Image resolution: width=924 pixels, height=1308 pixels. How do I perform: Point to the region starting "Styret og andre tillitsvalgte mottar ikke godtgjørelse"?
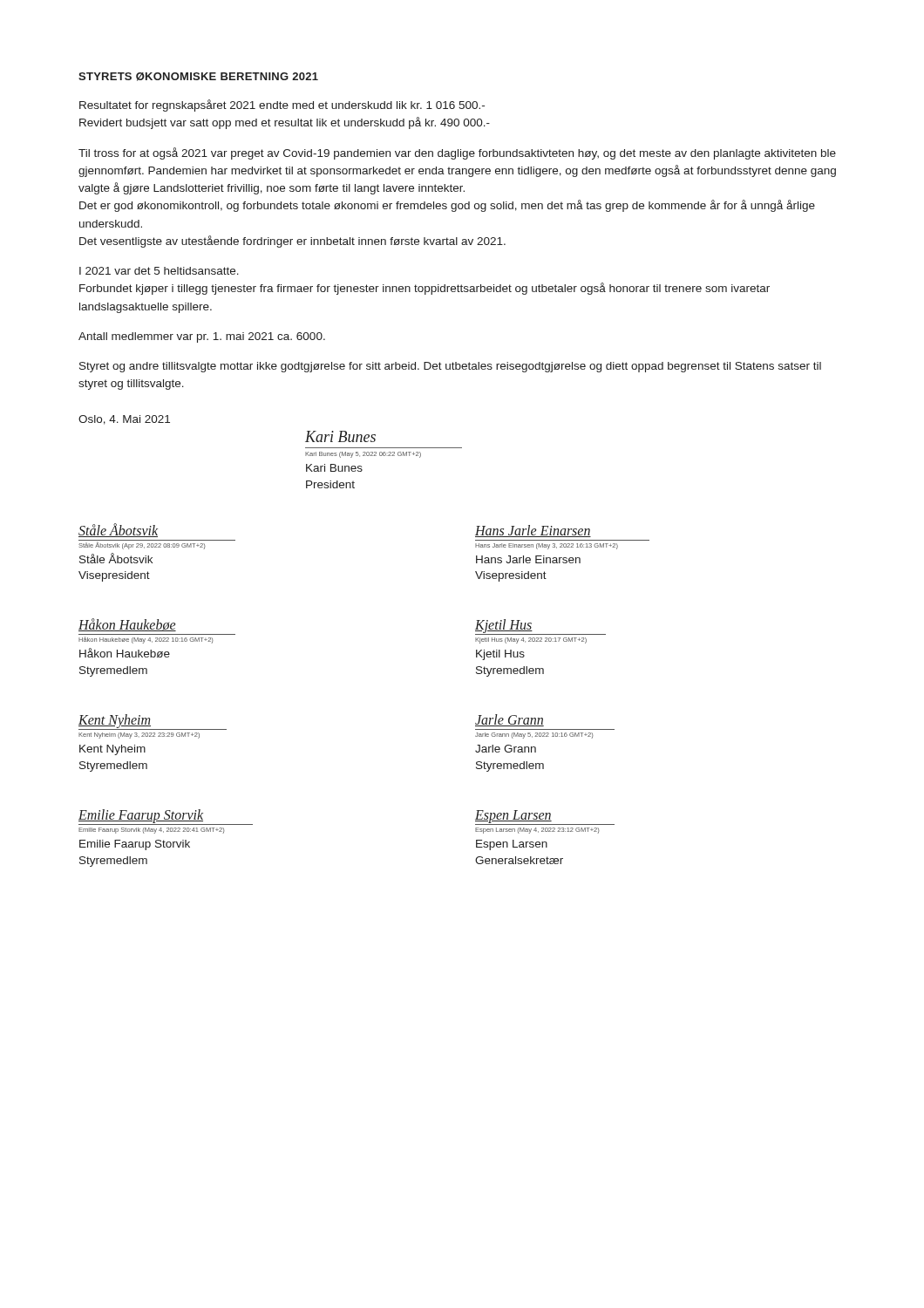pos(450,375)
